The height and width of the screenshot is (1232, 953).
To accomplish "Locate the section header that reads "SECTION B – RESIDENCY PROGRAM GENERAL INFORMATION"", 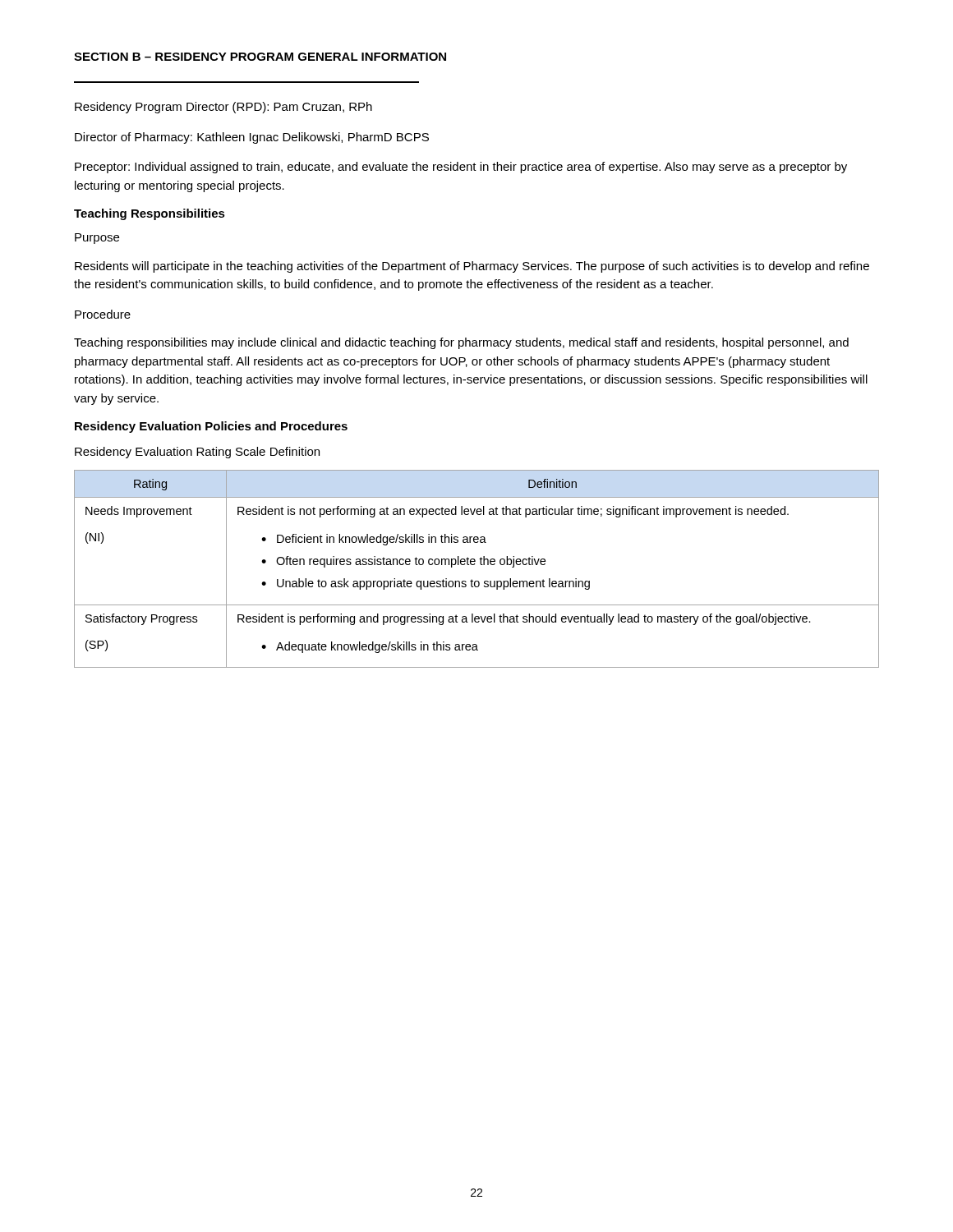I will [261, 56].
